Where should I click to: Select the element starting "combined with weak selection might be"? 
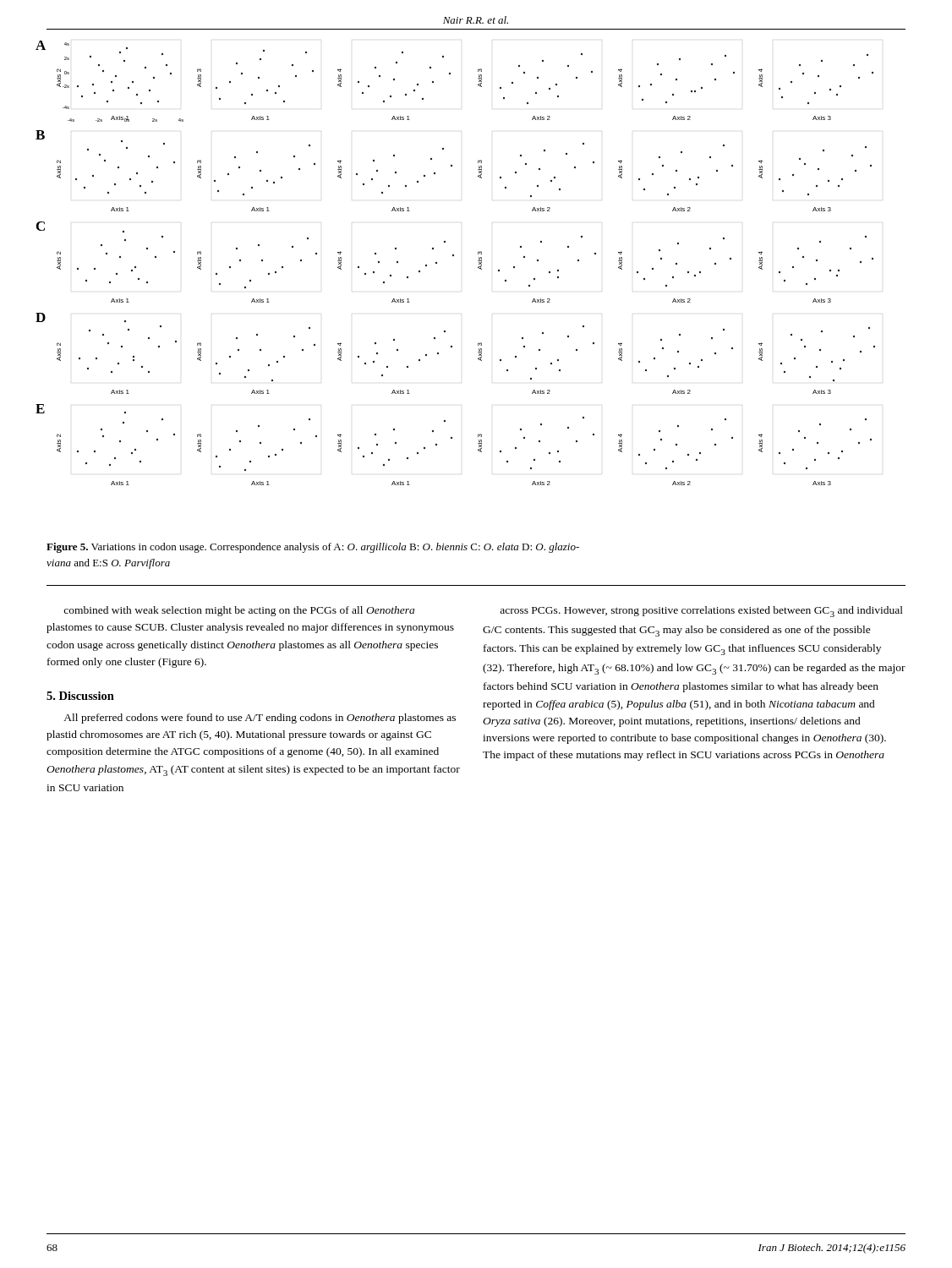[239, 611]
